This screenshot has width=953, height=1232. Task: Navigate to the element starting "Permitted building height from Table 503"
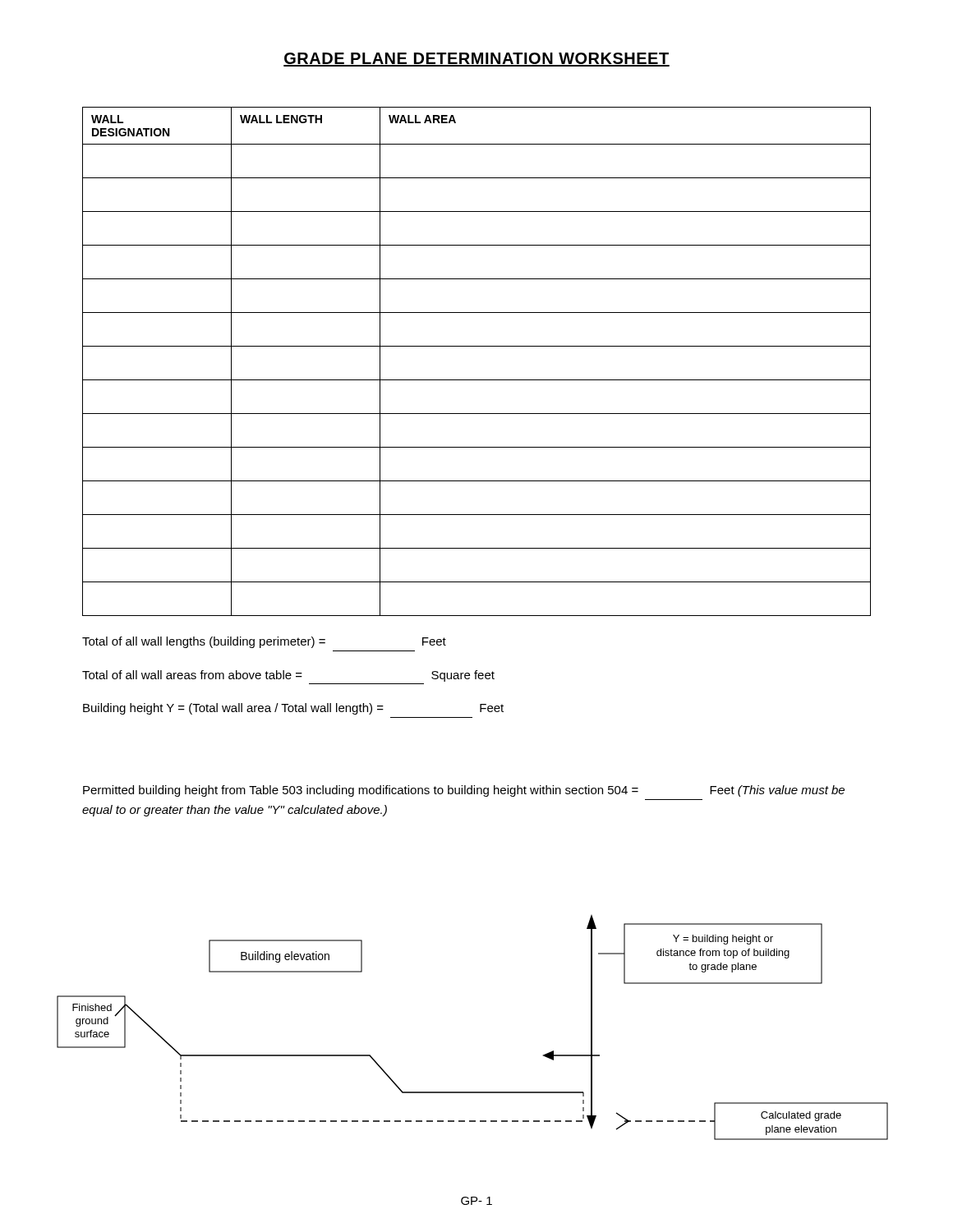464,800
